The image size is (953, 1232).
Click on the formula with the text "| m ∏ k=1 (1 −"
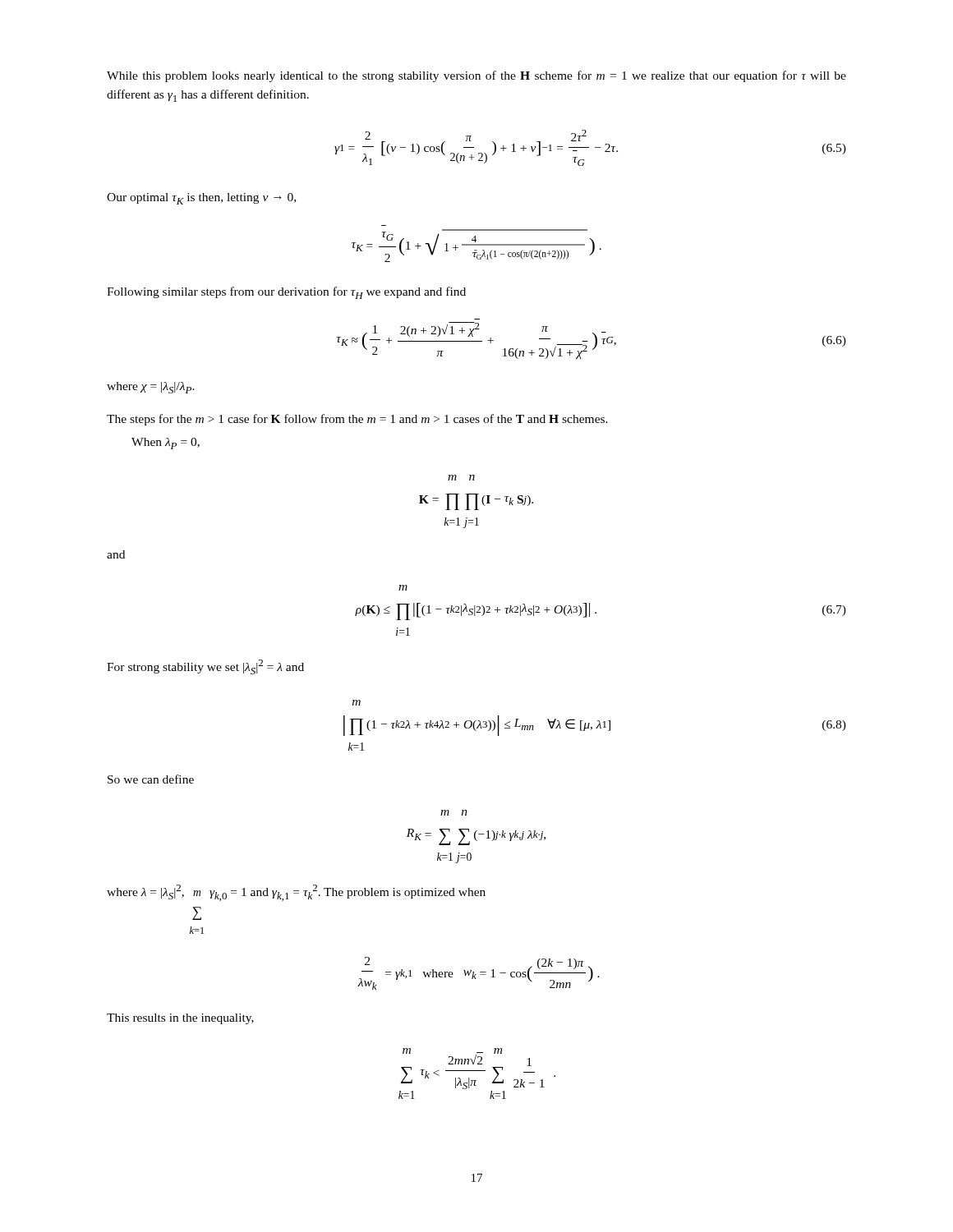click(594, 724)
